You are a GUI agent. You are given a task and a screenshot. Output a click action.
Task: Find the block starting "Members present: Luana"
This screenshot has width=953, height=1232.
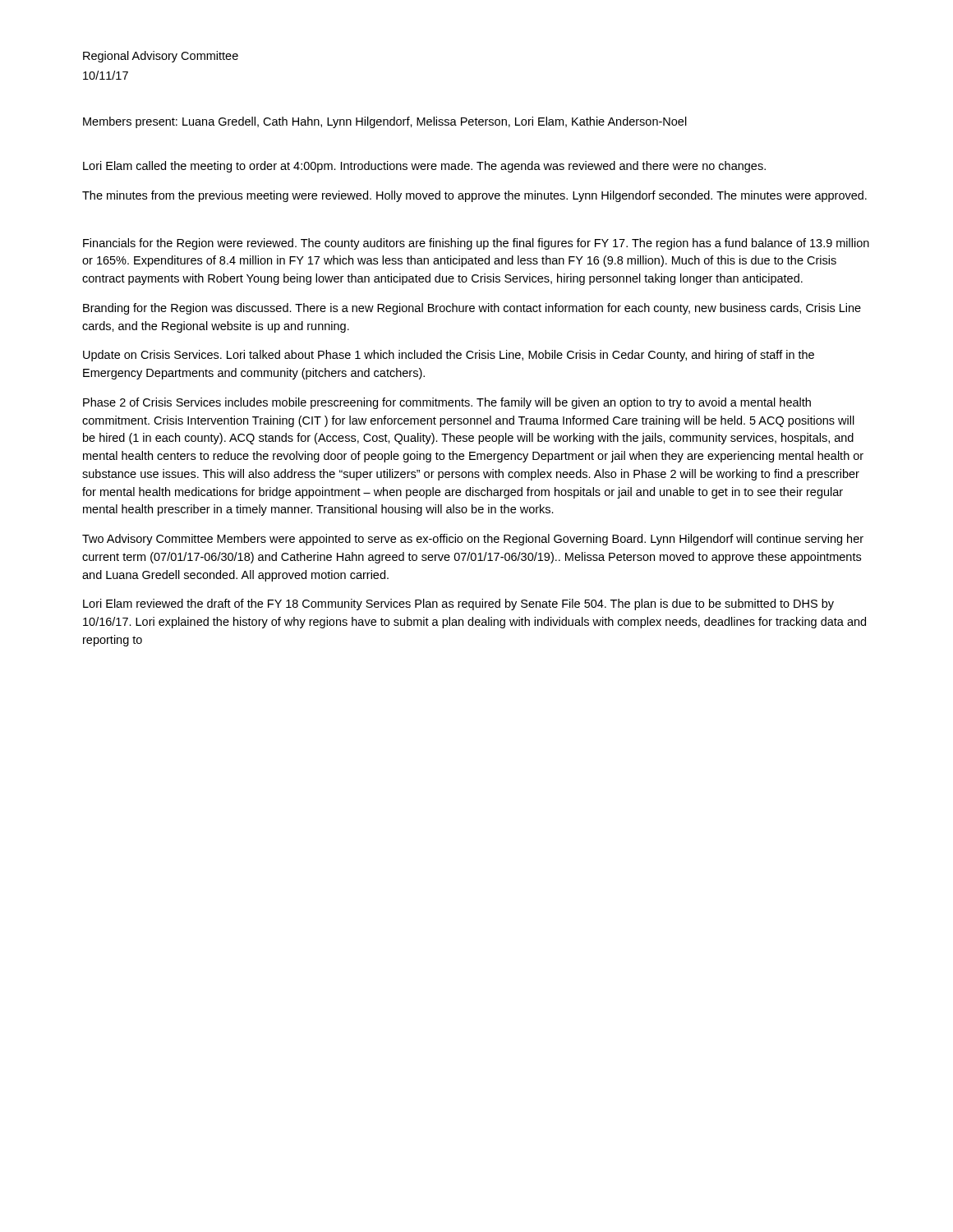tap(385, 122)
